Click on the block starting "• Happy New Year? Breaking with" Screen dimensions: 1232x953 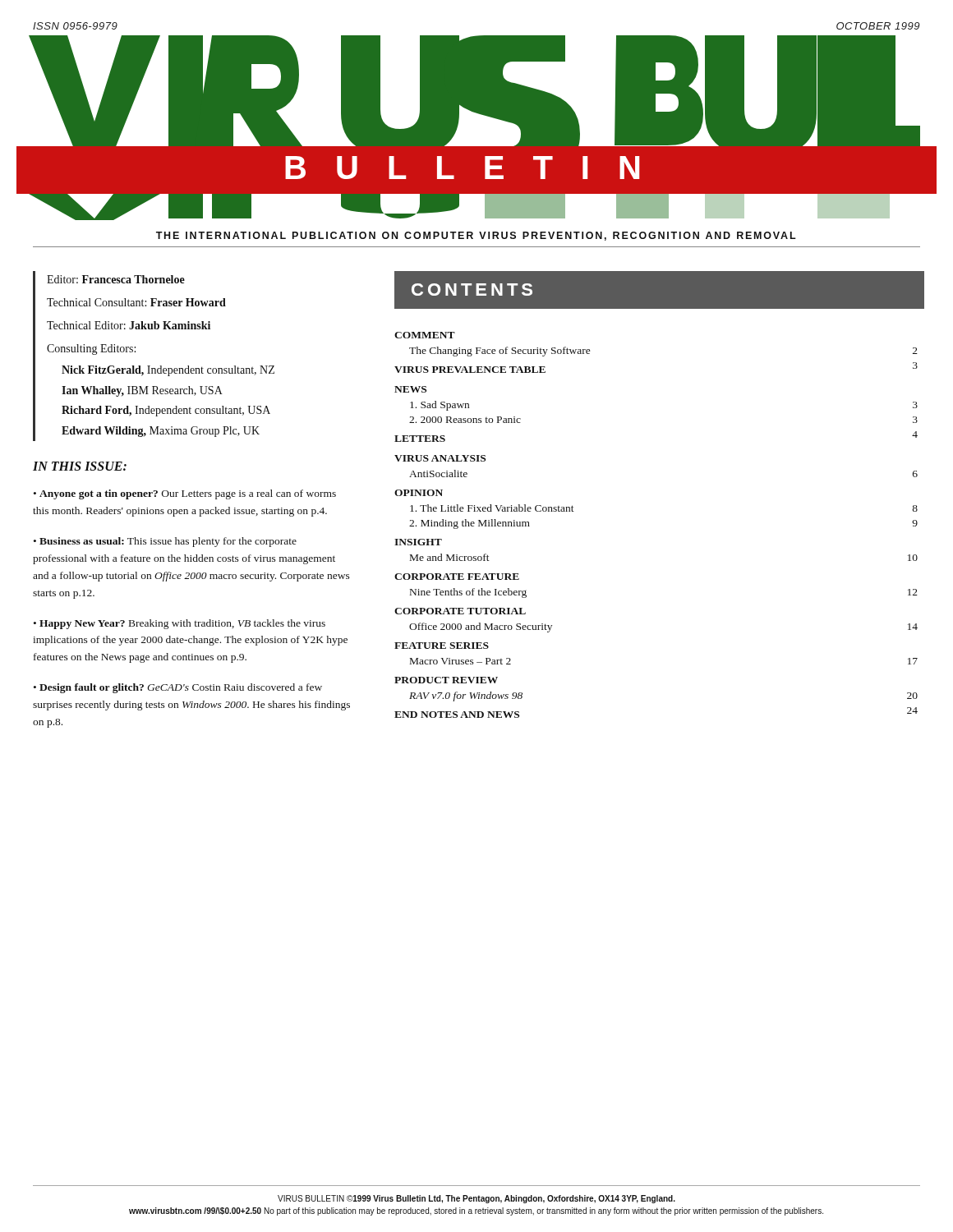pyautogui.click(x=190, y=640)
